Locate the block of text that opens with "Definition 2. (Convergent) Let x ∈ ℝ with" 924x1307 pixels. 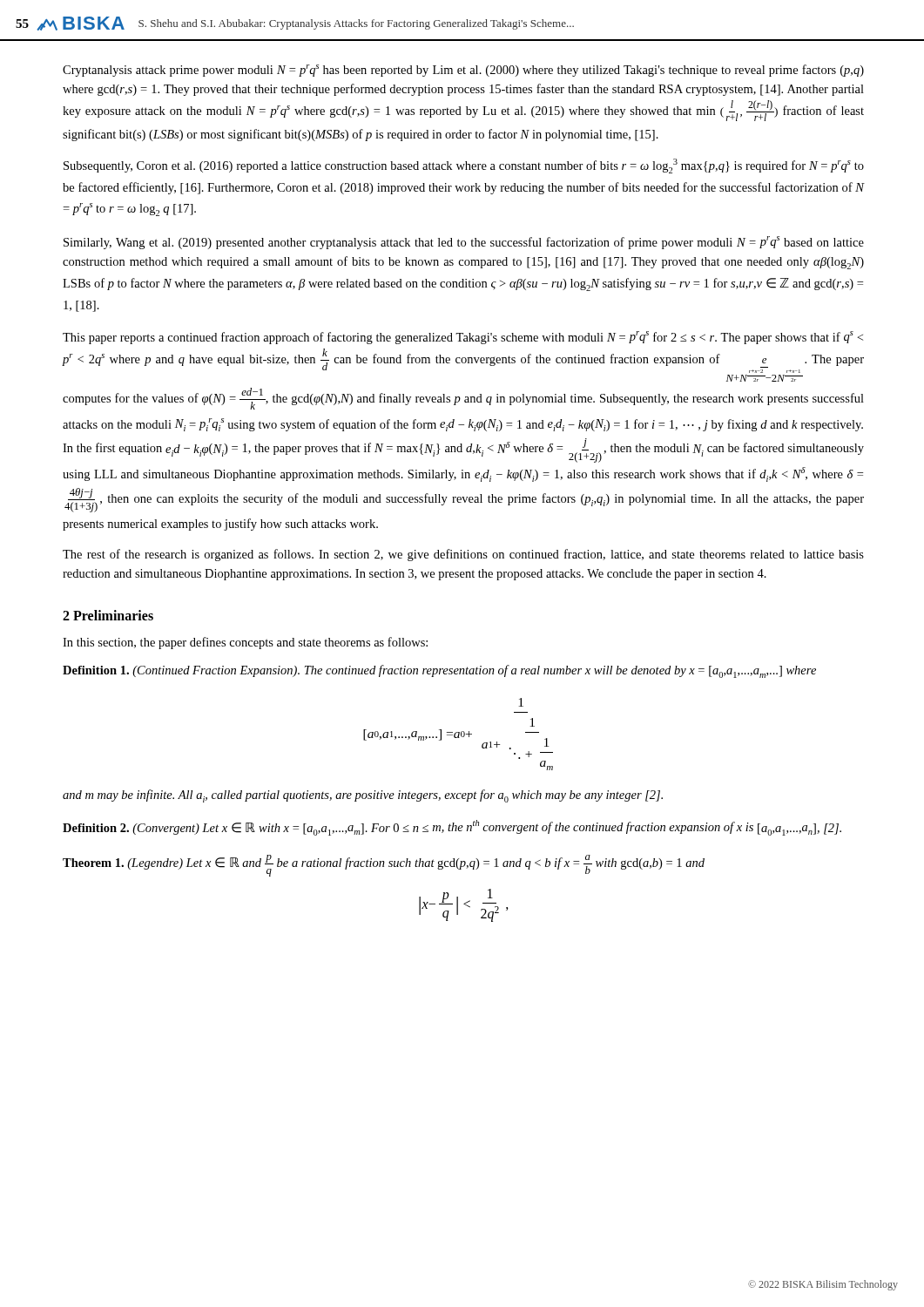pyautogui.click(x=453, y=828)
